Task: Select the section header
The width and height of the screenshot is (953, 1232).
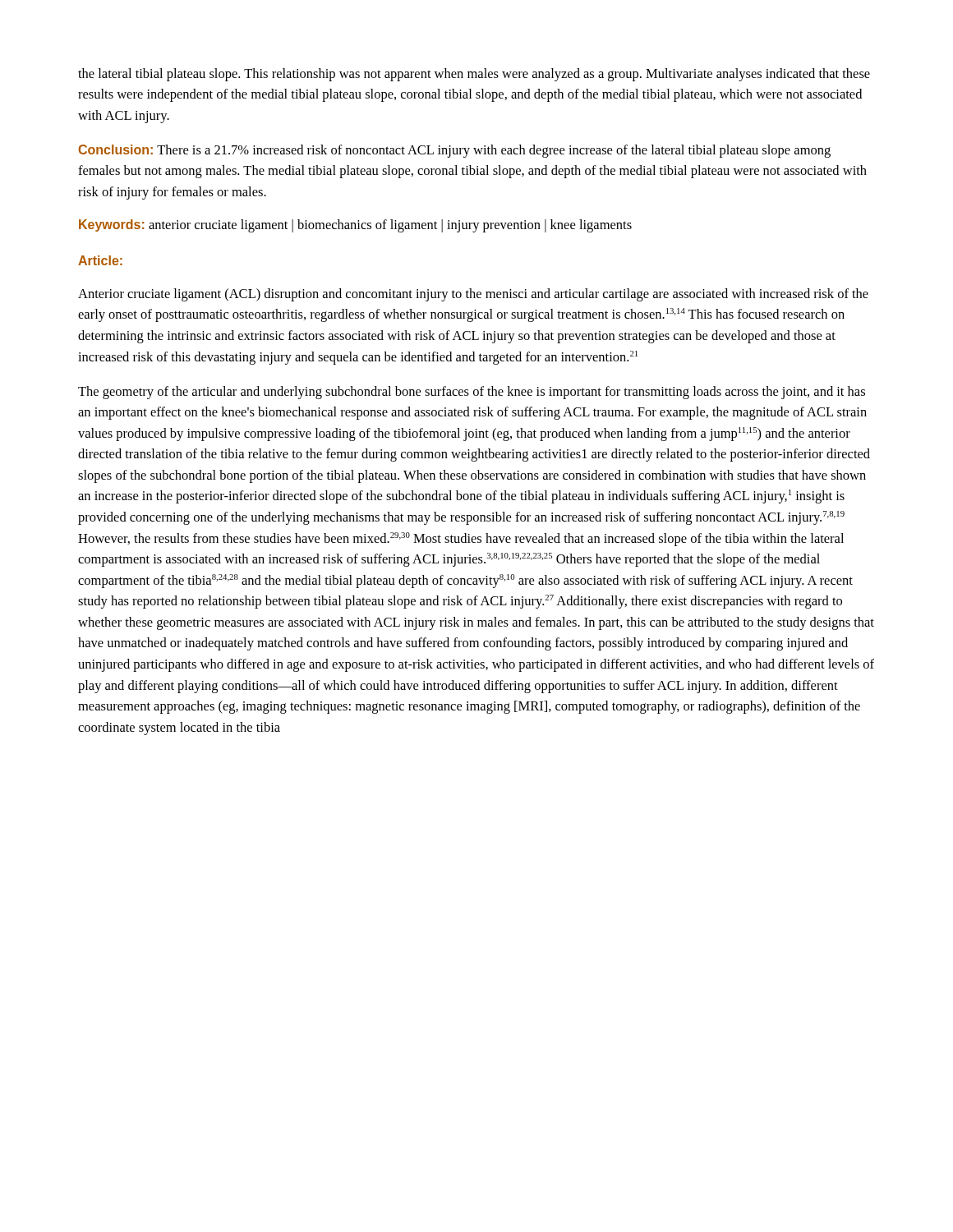Action: (x=101, y=261)
